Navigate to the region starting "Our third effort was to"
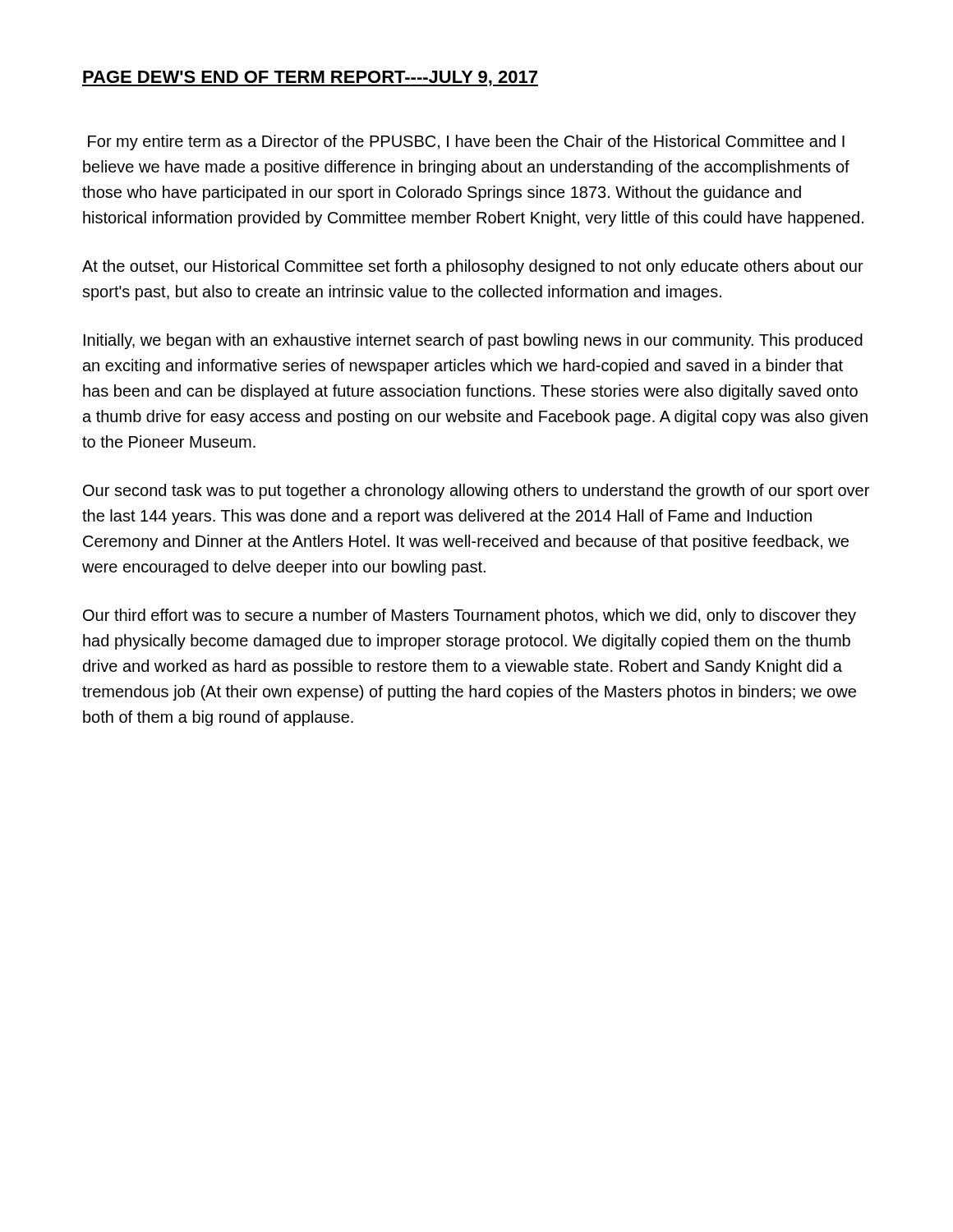This screenshot has width=953, height=1232. point(469,666)
